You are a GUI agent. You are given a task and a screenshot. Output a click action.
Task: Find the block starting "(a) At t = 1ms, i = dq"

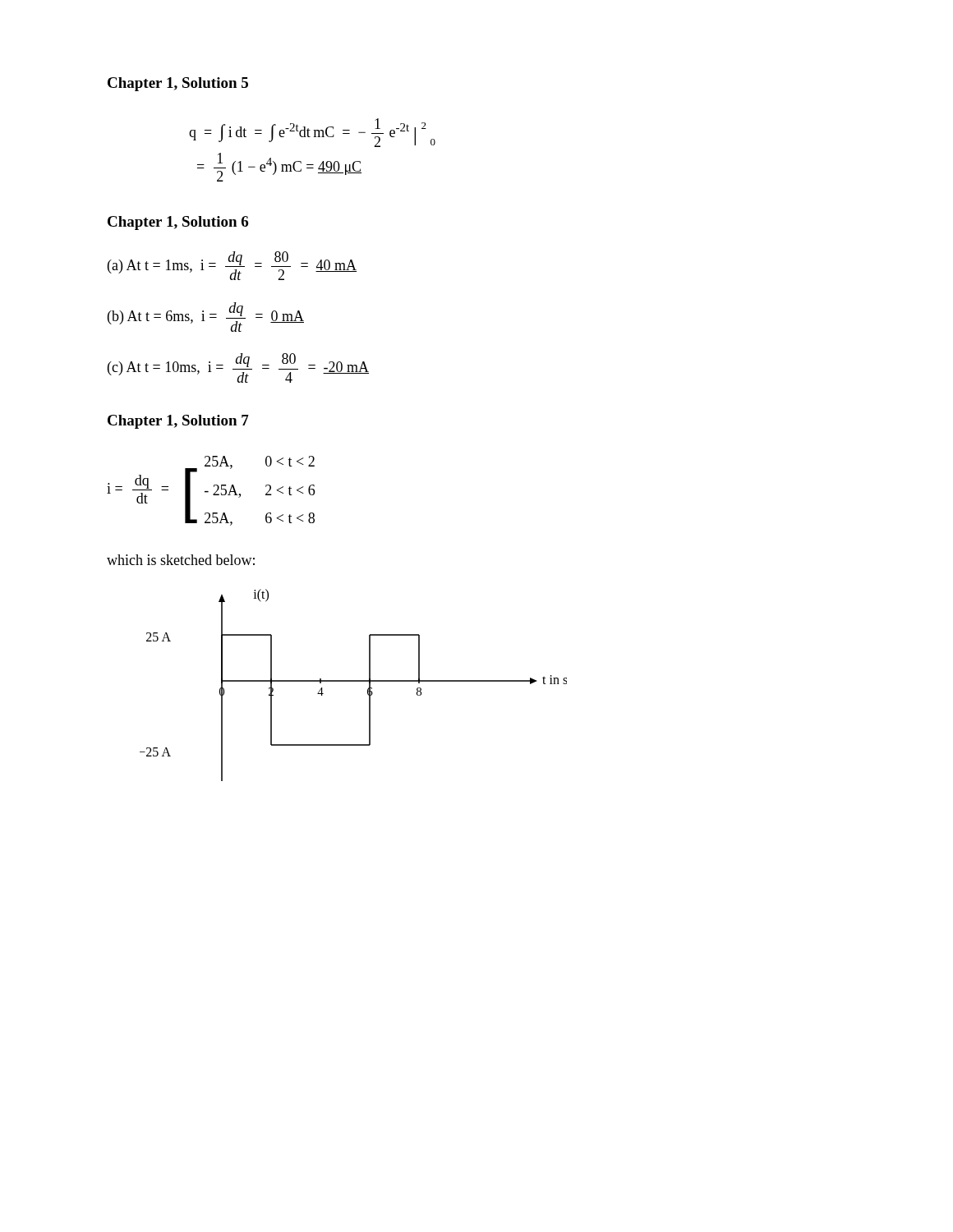coord(232,267)
